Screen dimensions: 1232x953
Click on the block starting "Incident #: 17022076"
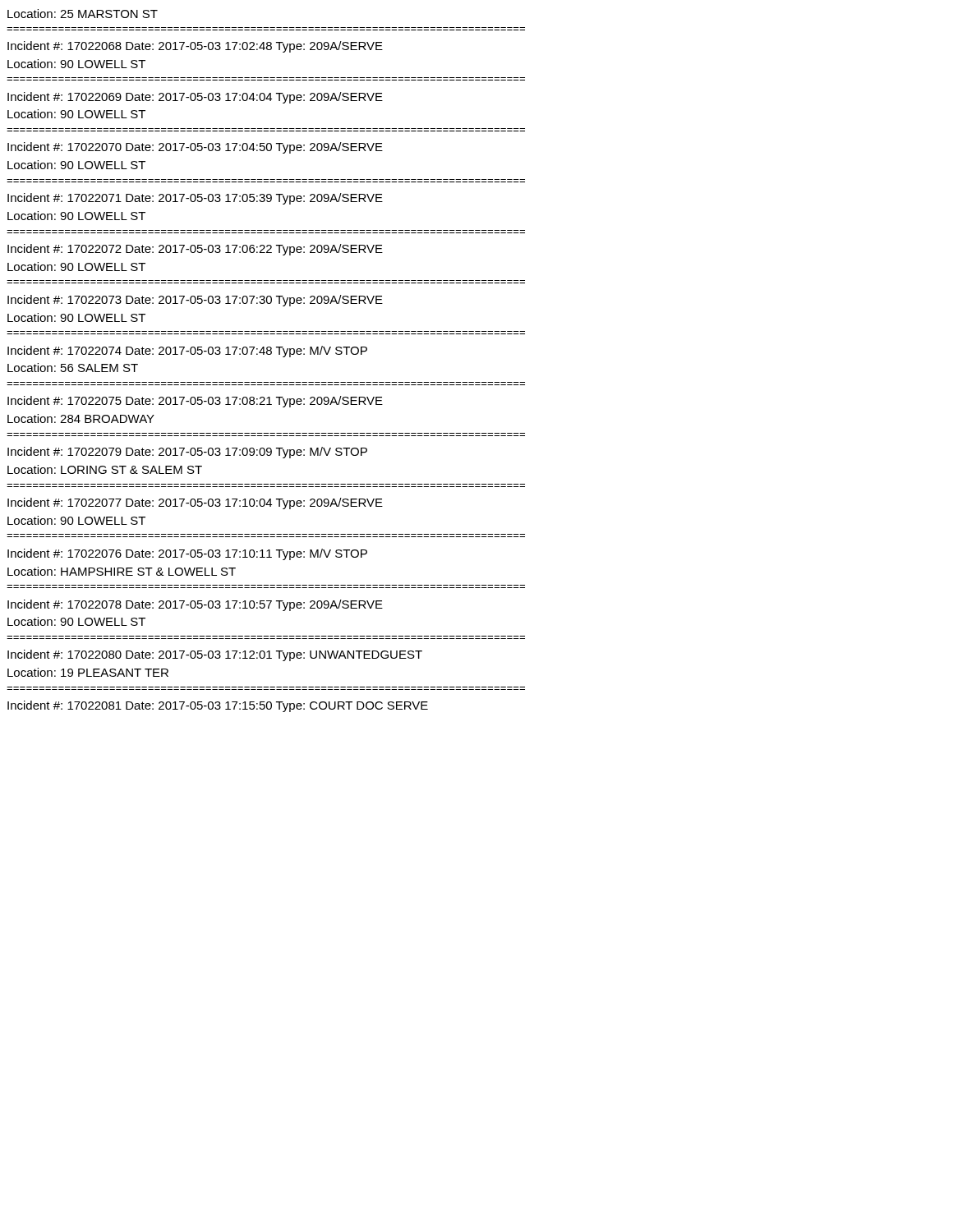pyautogui.click(x=187, y=554)
